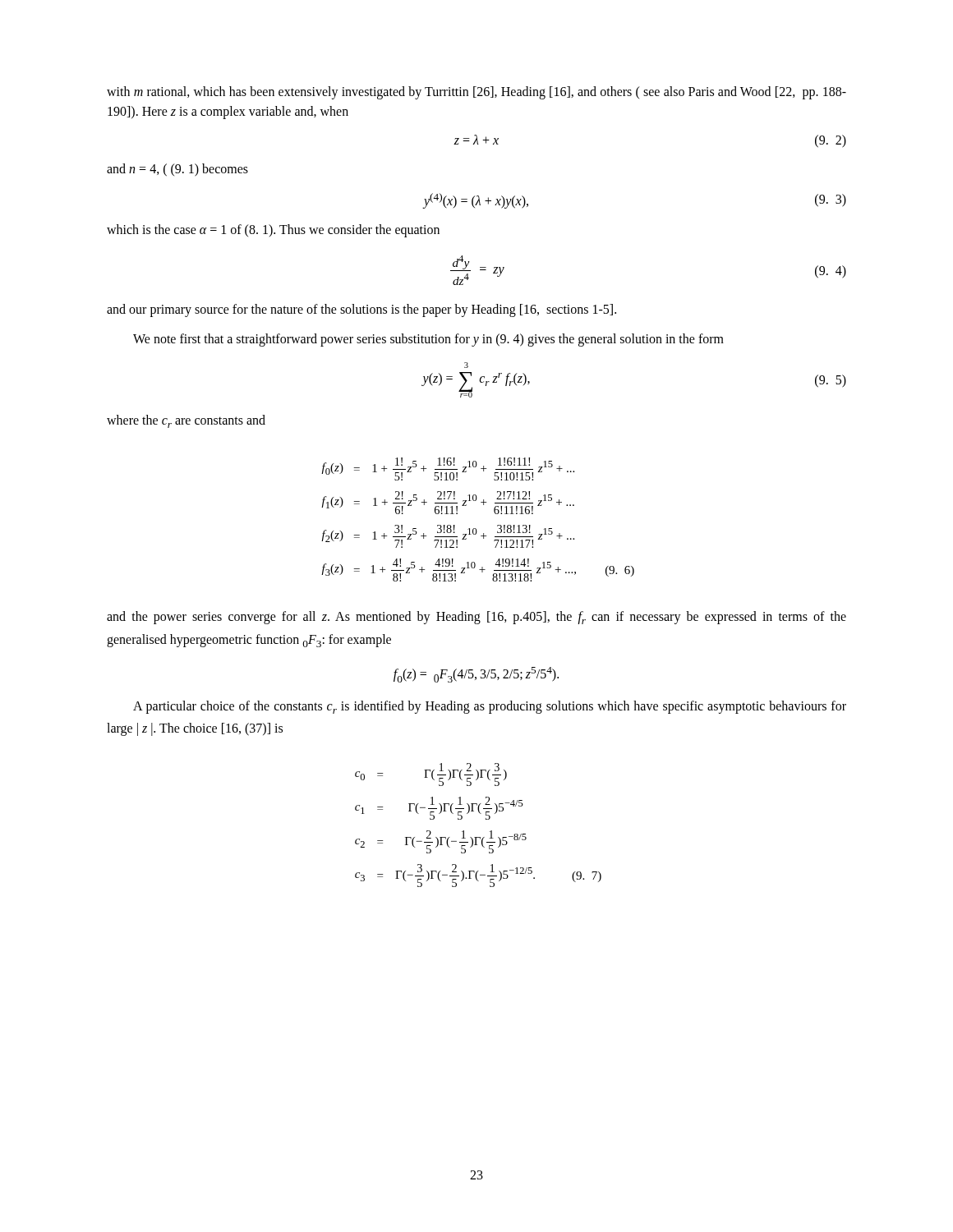Screen dimensions: 1232x953
Task: Point to "where the cr are constants and"
Action: pos(186,421)
